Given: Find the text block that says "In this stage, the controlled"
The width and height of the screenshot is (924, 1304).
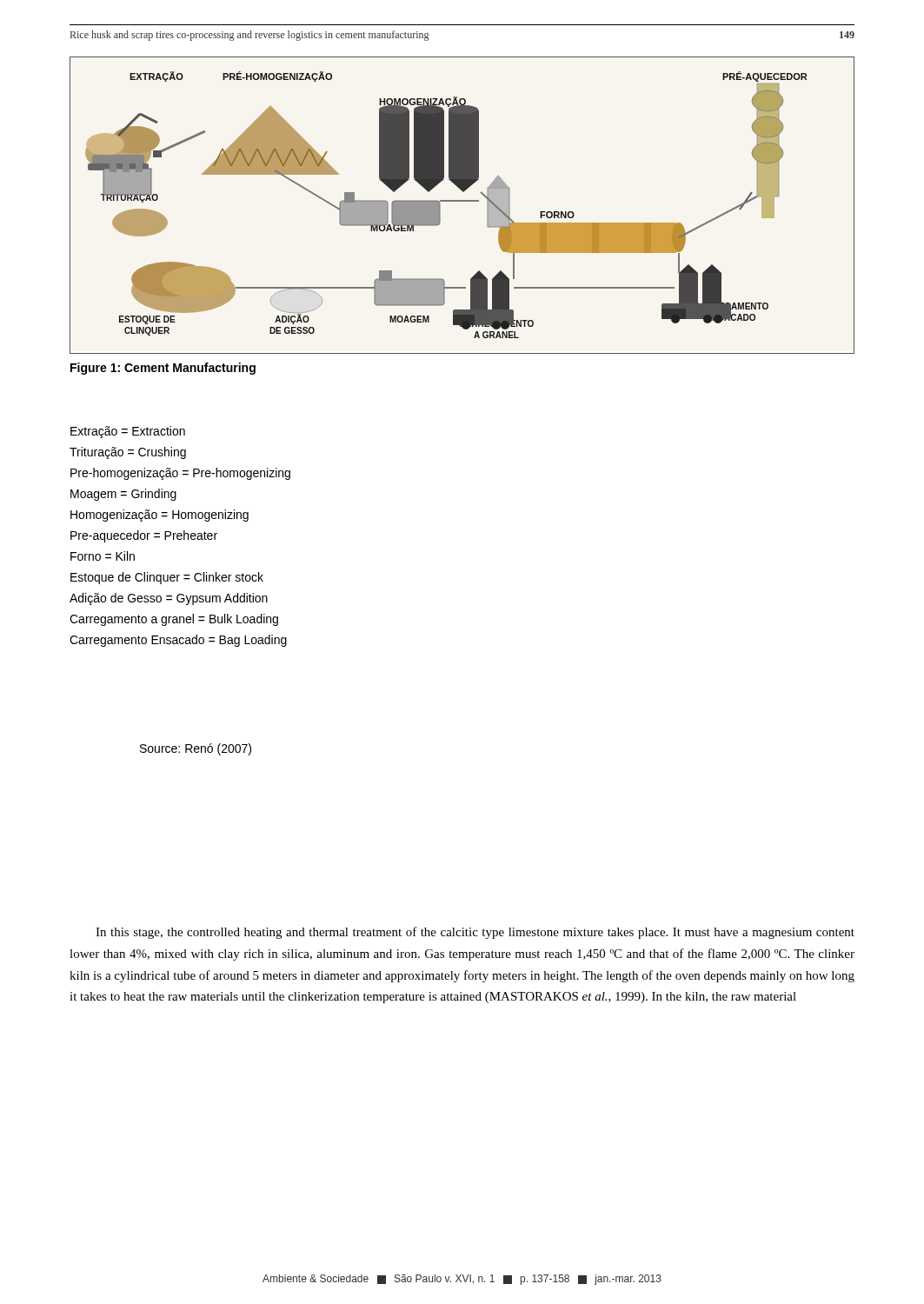Looking at the screenshot, I should 462,965.
